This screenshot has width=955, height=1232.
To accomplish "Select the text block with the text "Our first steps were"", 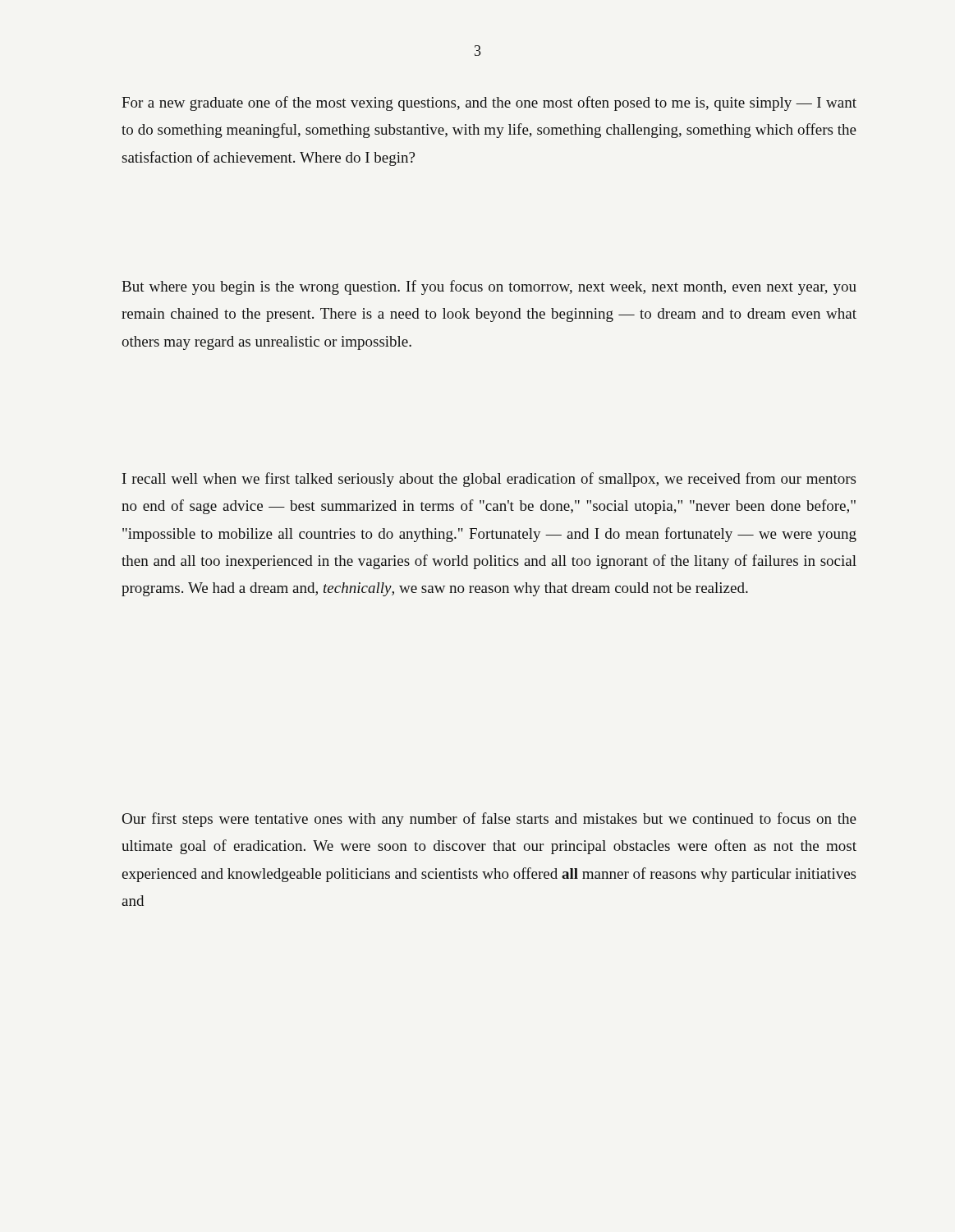I will pos(489,859).
